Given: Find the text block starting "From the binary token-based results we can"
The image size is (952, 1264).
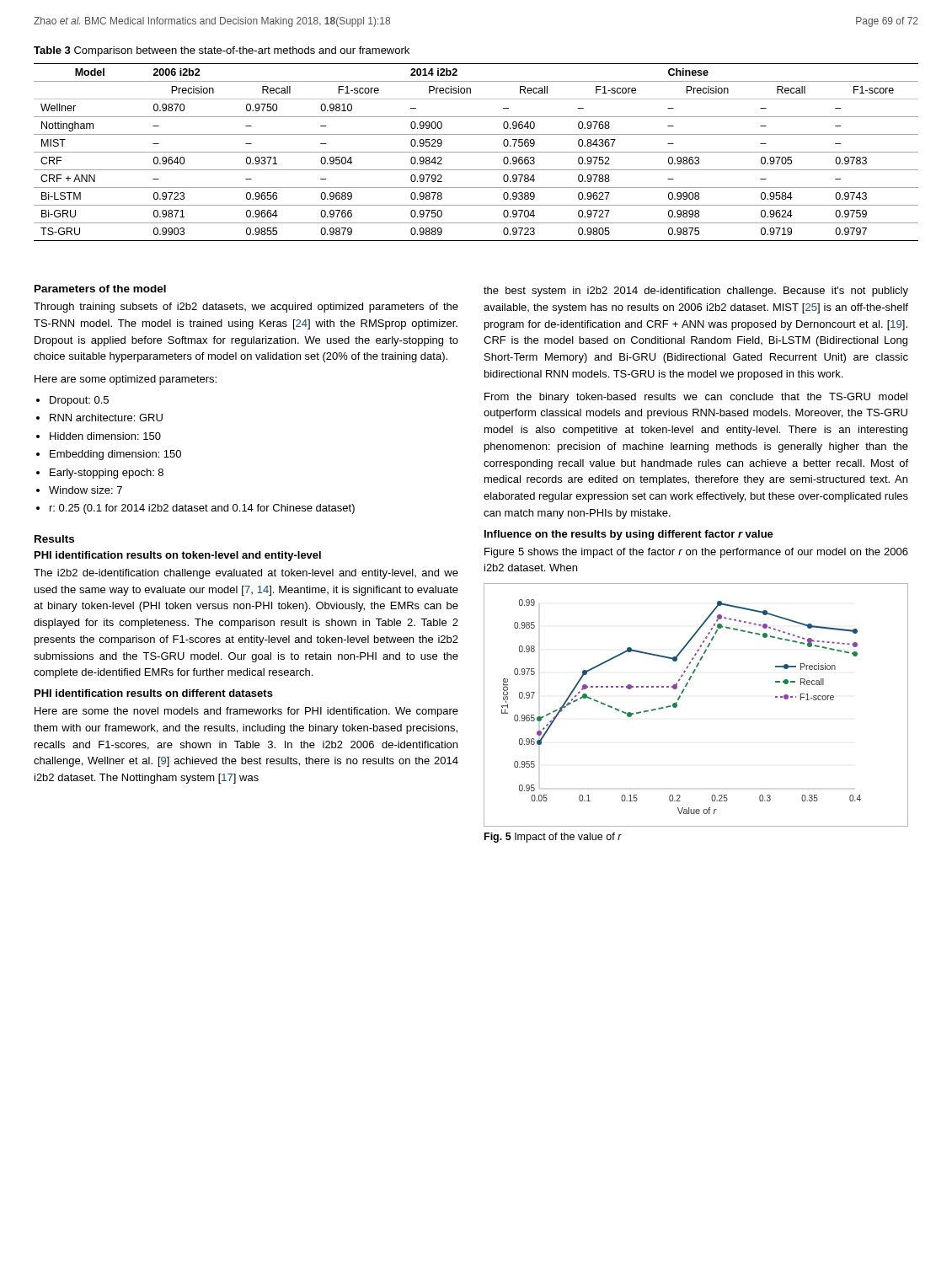Looking at the screenshot, I should (696, 454).
